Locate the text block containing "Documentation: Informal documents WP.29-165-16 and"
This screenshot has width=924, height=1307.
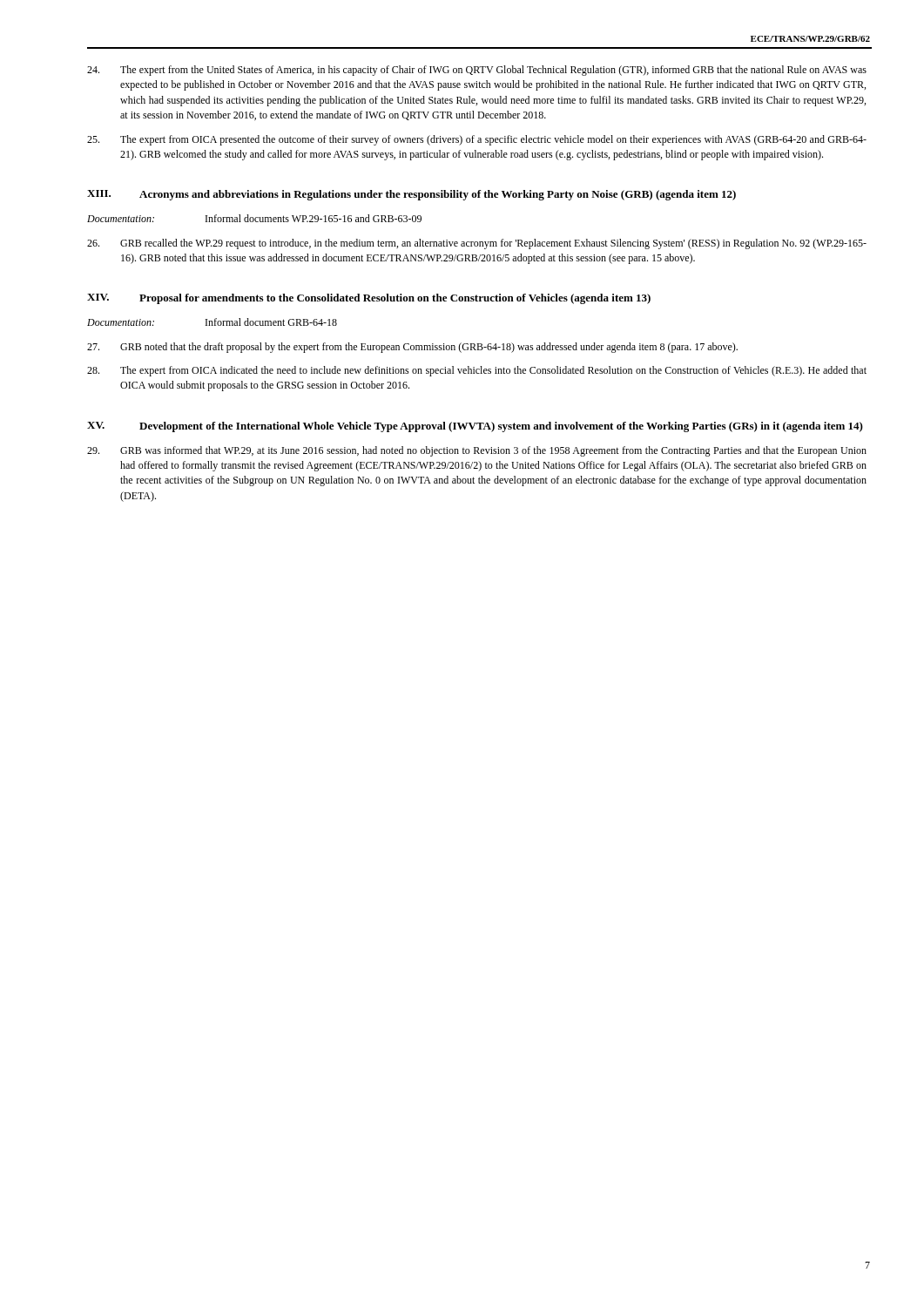(x=255, y=219)
